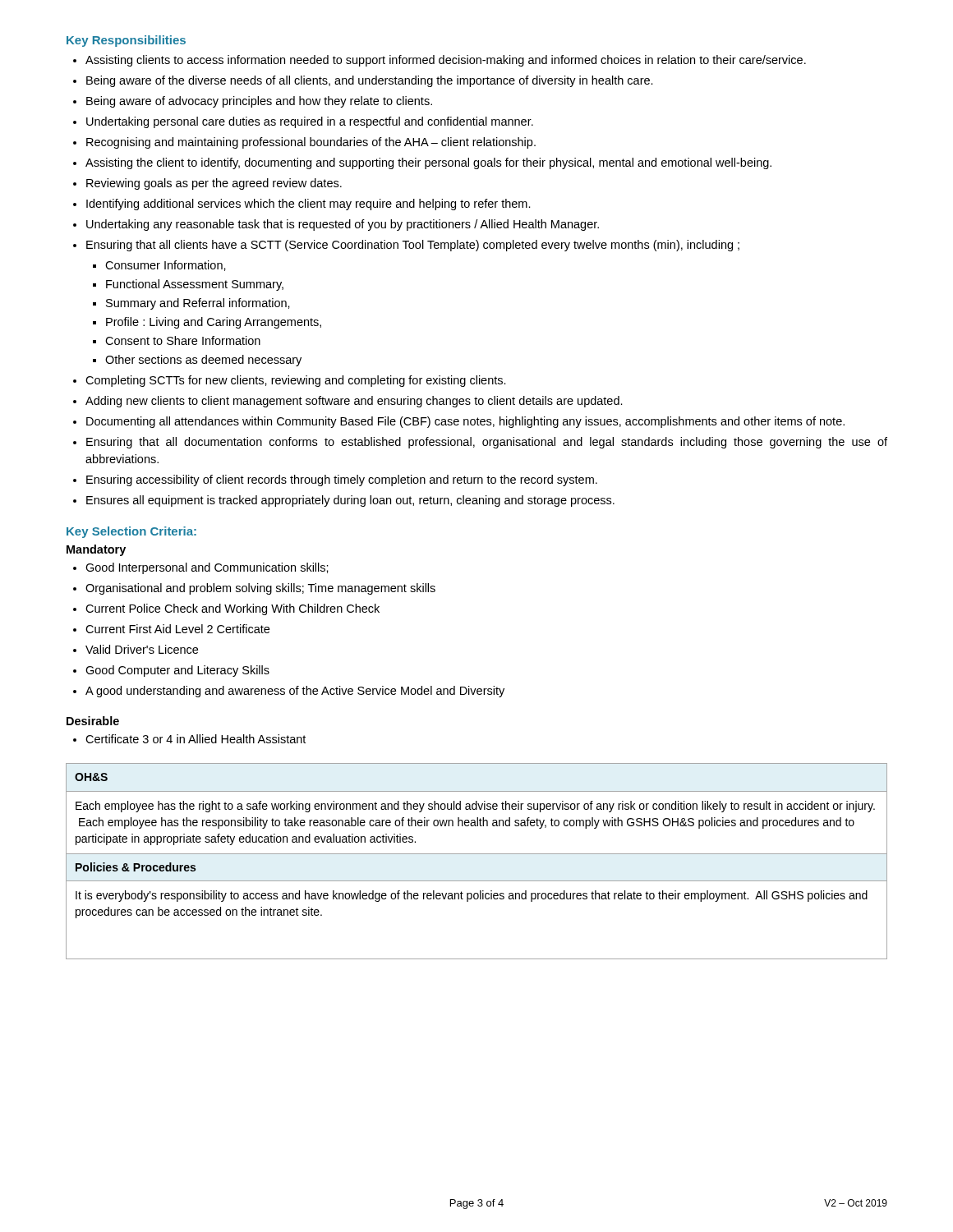Find the region starting "Valid Driver's Licence"

point(142,649)
